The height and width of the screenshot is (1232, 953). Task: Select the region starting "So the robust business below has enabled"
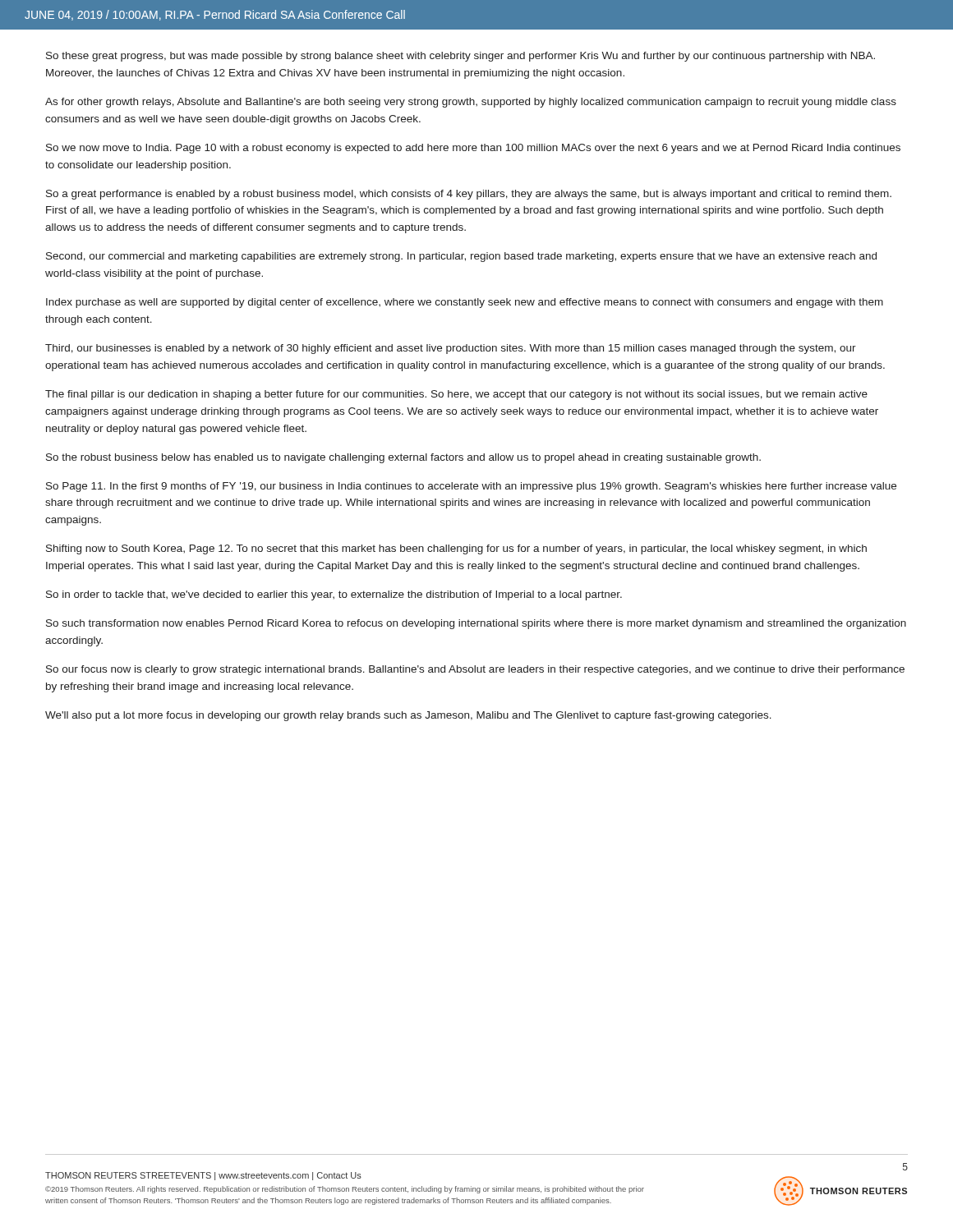[403, 457]
